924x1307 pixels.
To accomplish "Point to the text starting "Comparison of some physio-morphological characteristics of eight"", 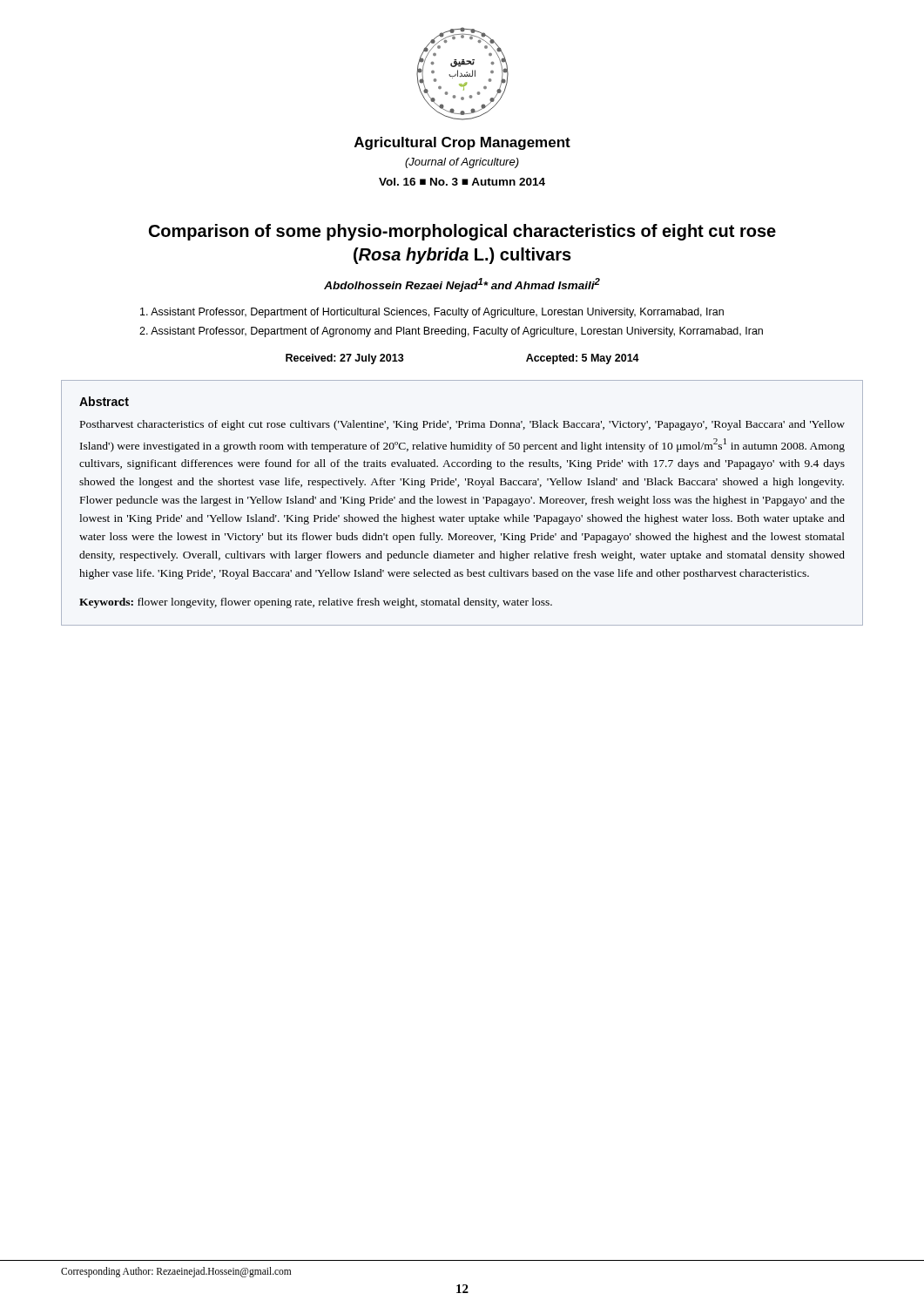I will (x=462, y=243).
